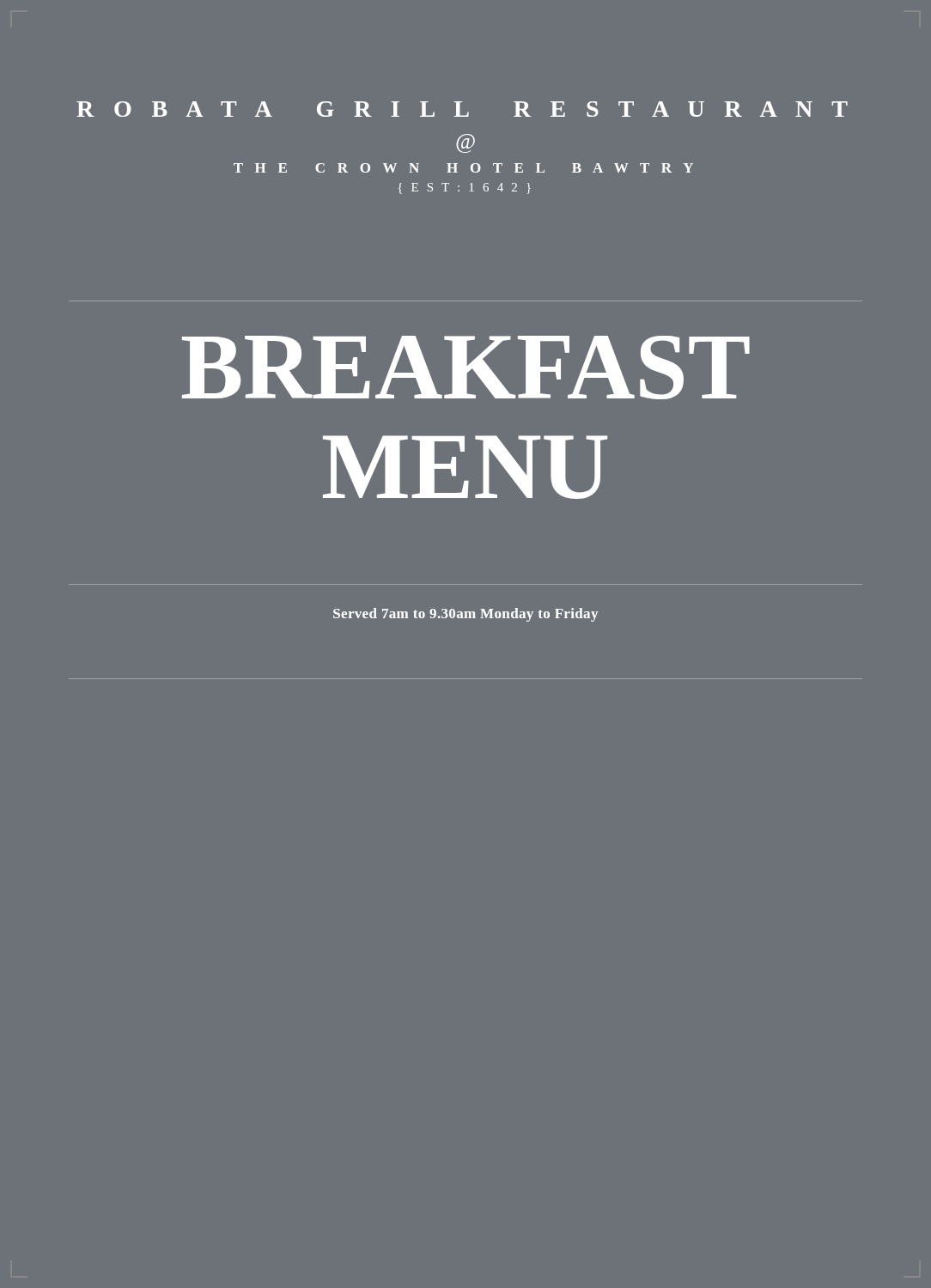931x1288 pixels.
Task: Find the text starting "Served 7am to 9.30am Monday"
Action: [466, 614]
